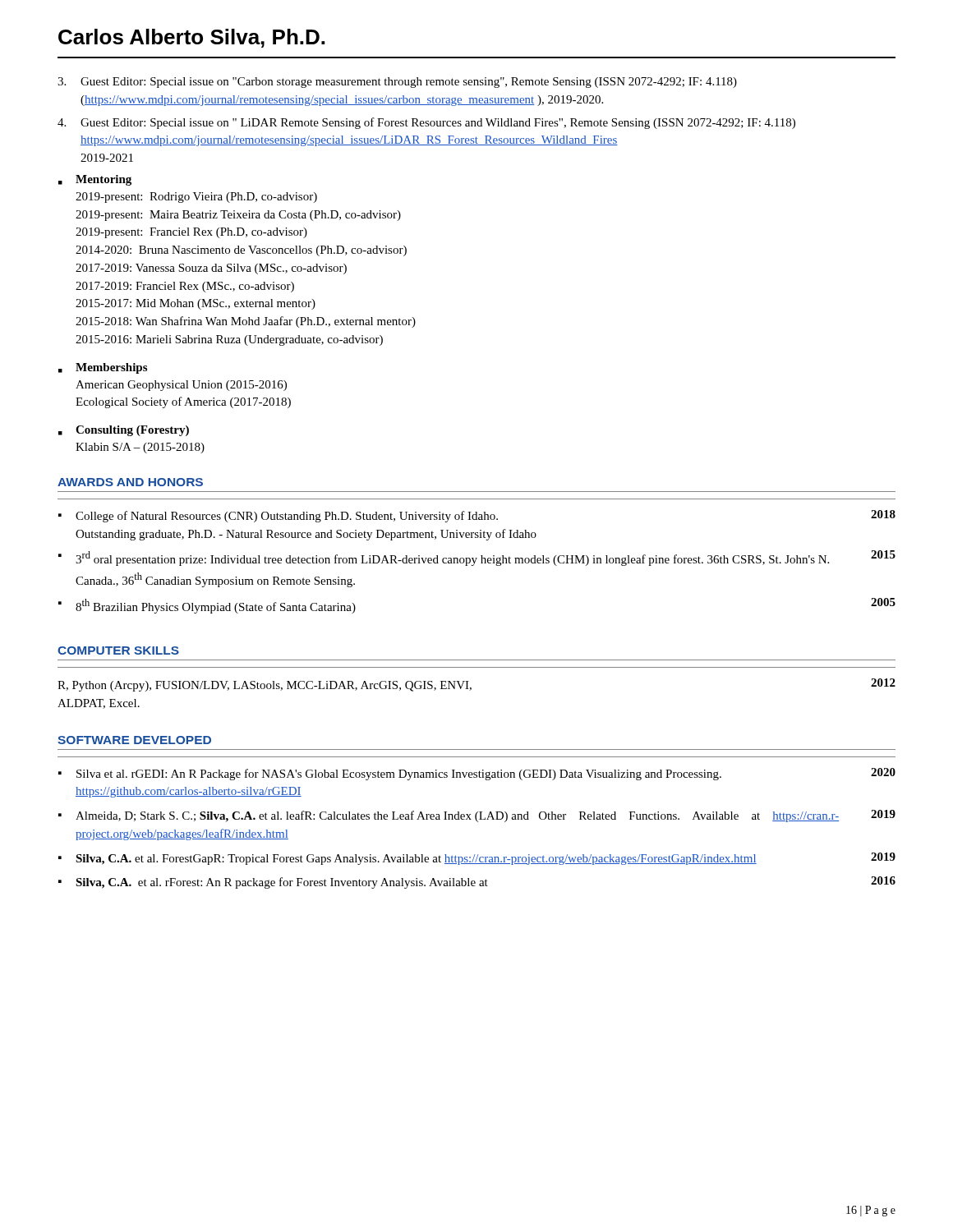Screen dimensions: 1232x953
Task: Find "▪ Consulting (Forestry) Klabin S/A – (2015-2018)" on this page
Action: [124, 431]
